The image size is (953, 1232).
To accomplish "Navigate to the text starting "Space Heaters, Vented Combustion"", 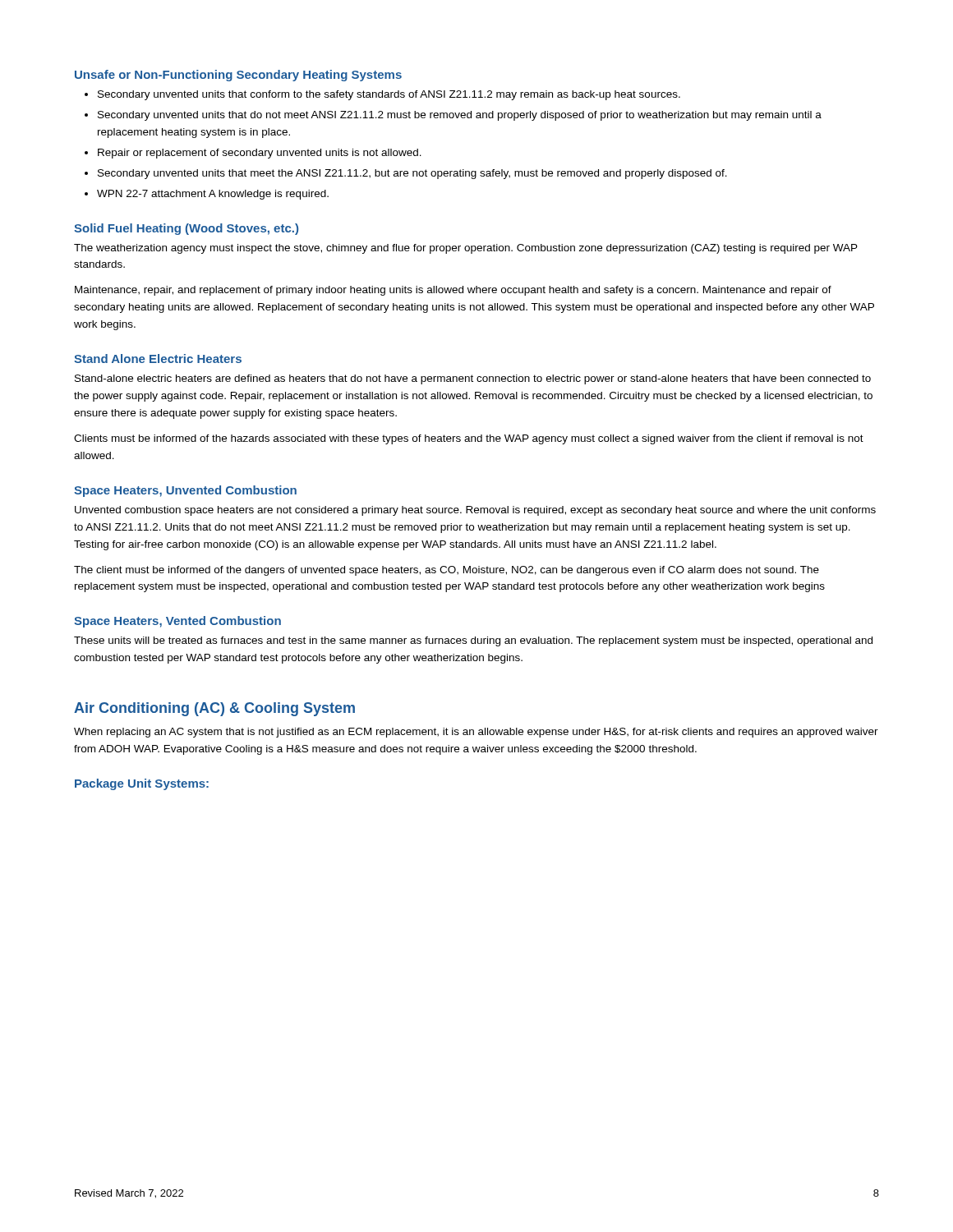I will (x=178, y=621).
